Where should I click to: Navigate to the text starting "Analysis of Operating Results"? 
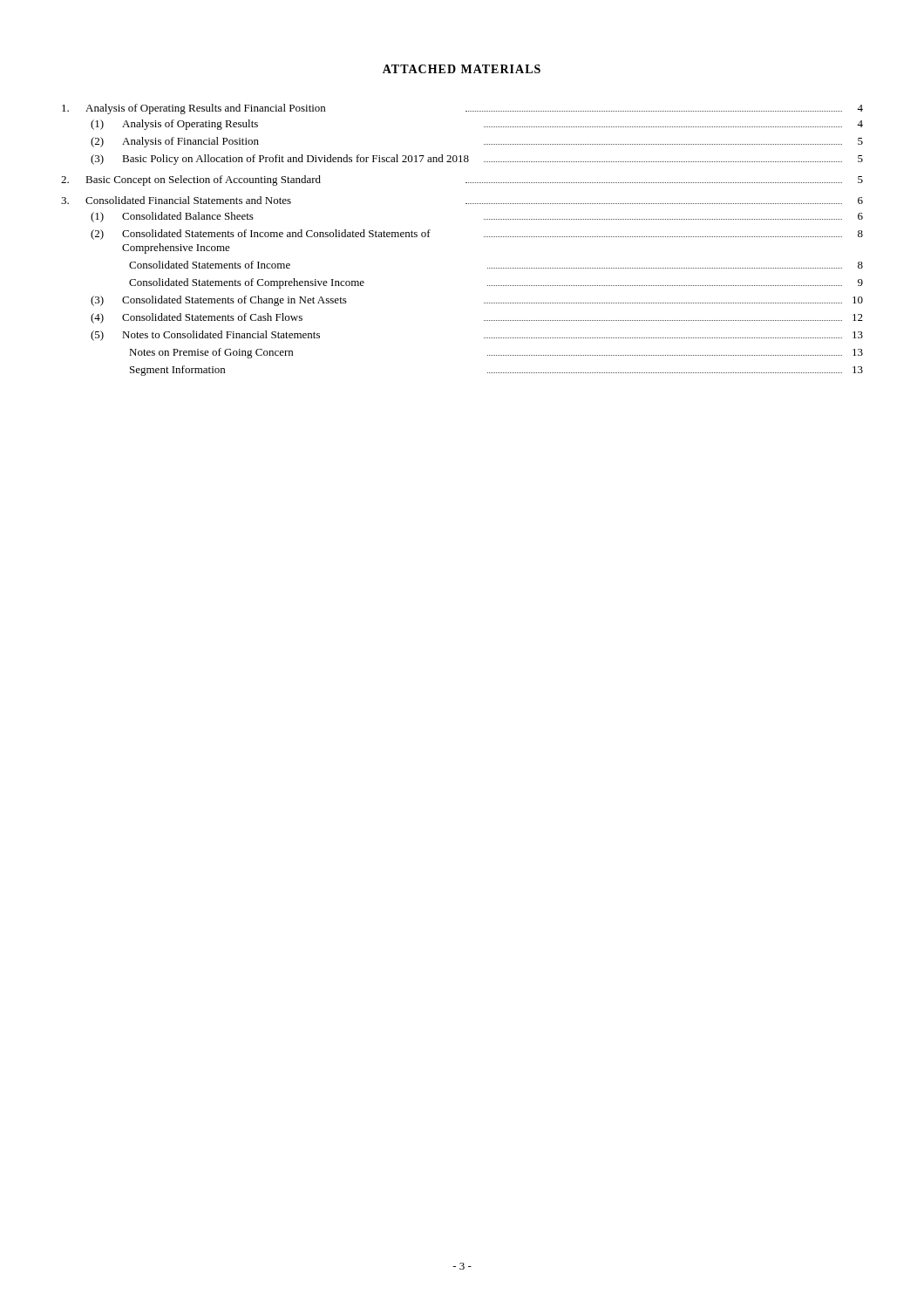click(462, 108)
